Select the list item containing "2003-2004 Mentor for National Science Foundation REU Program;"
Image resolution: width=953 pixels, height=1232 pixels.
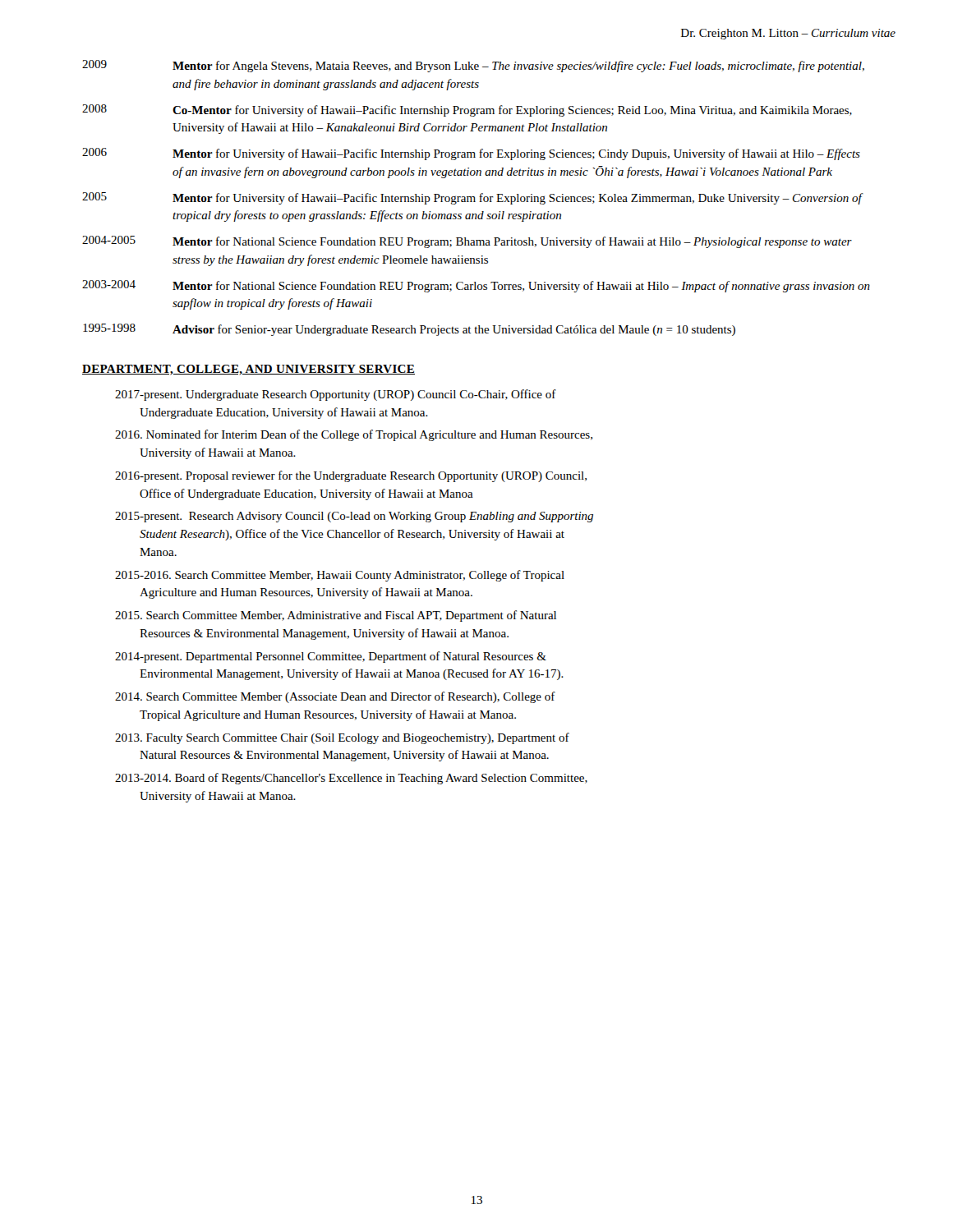pyautogui.click(x=476, y=295)
